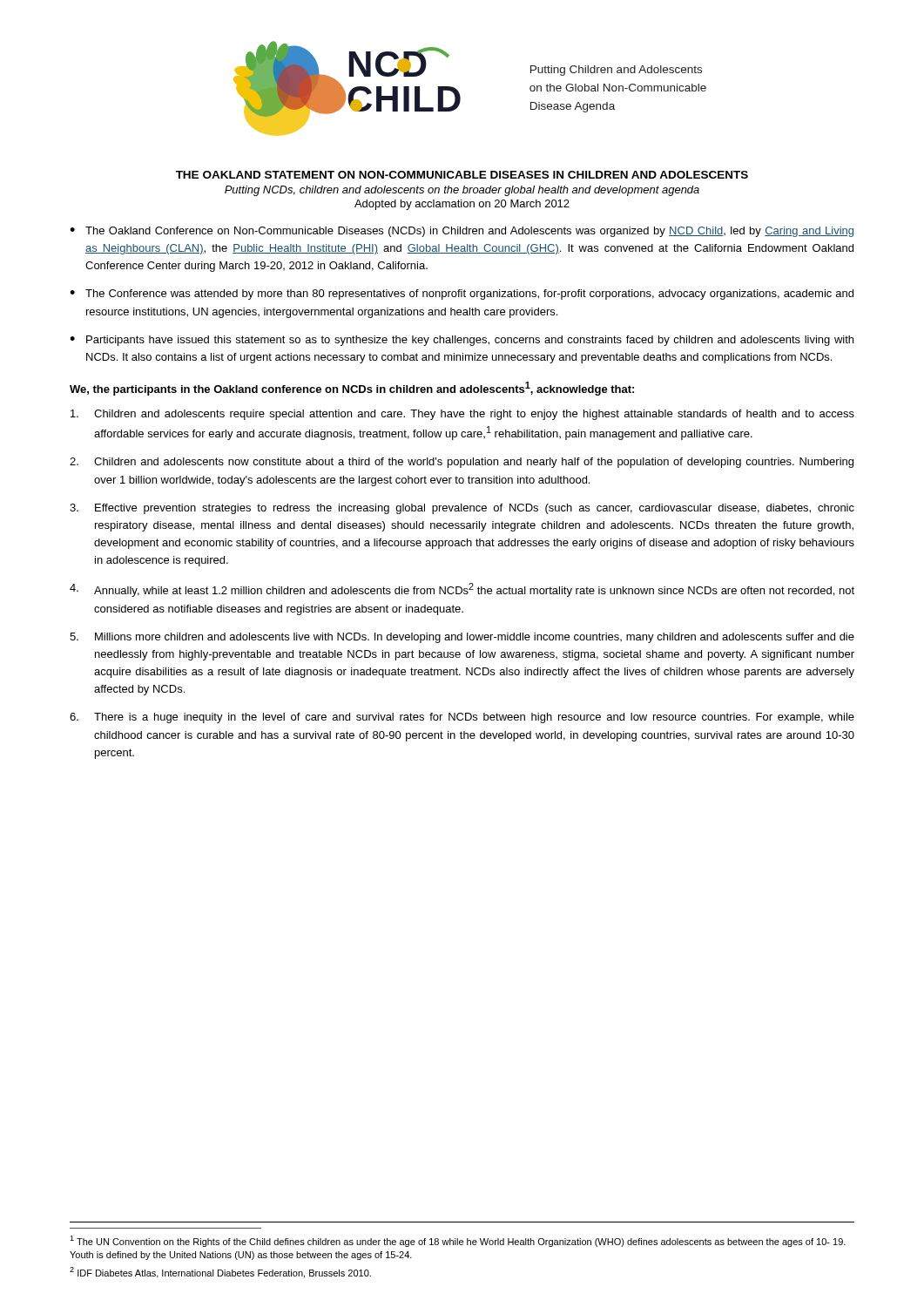
Task: Point to the block beginning "4. Annually, while"
Action: [462, 599]
